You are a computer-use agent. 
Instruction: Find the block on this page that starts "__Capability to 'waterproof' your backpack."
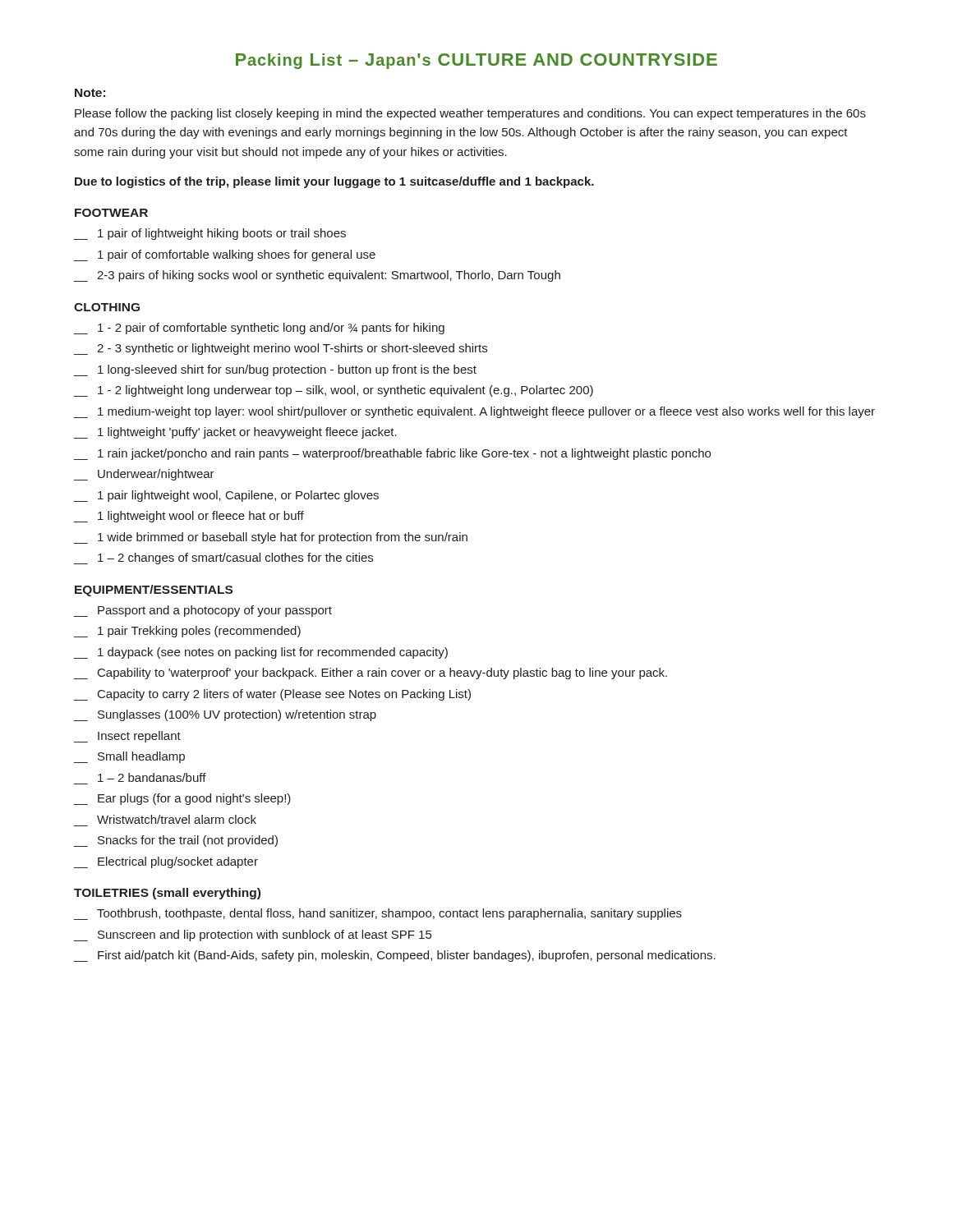tap(371, 673)
